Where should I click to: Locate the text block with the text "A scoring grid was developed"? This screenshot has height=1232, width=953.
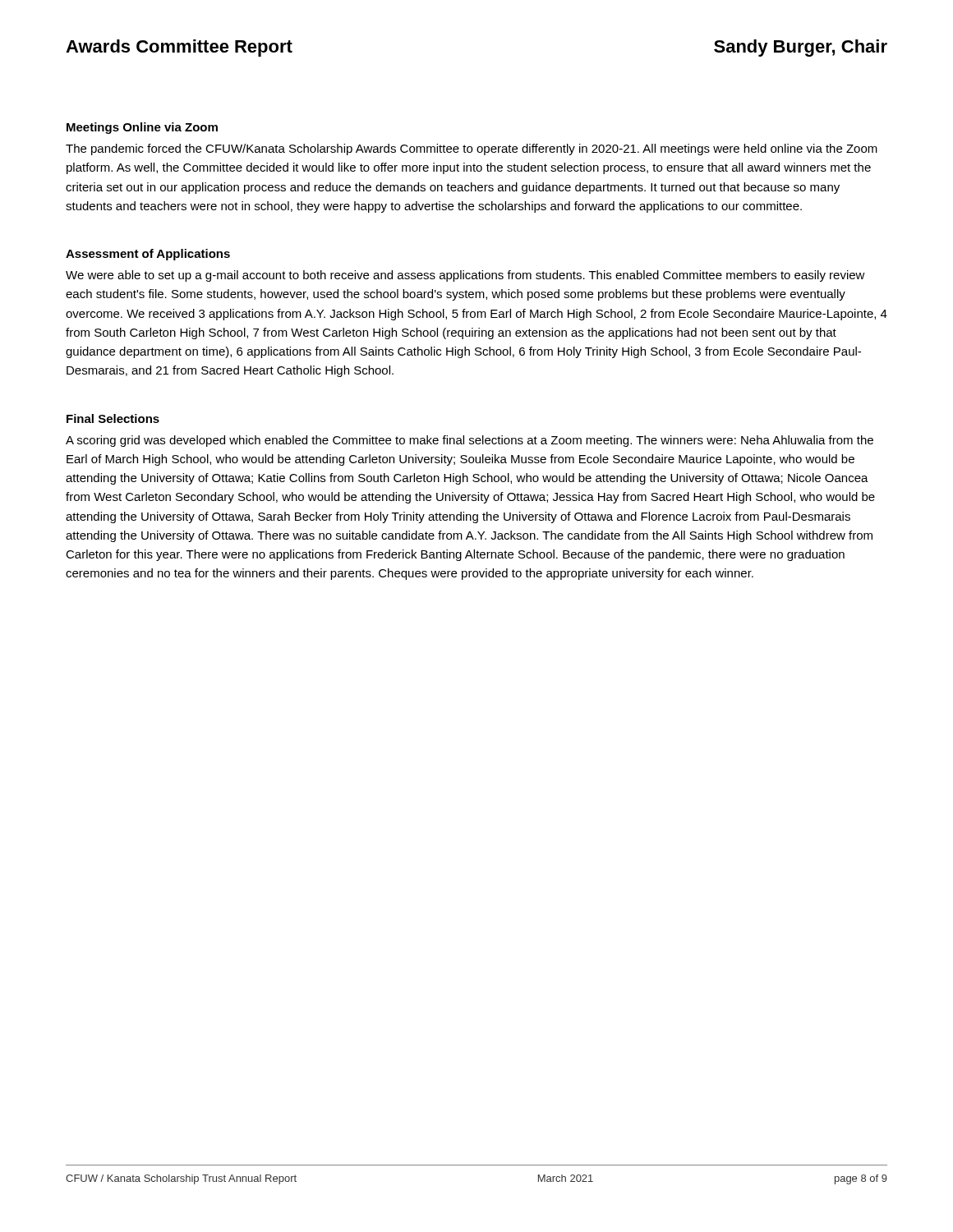(470, 506)
